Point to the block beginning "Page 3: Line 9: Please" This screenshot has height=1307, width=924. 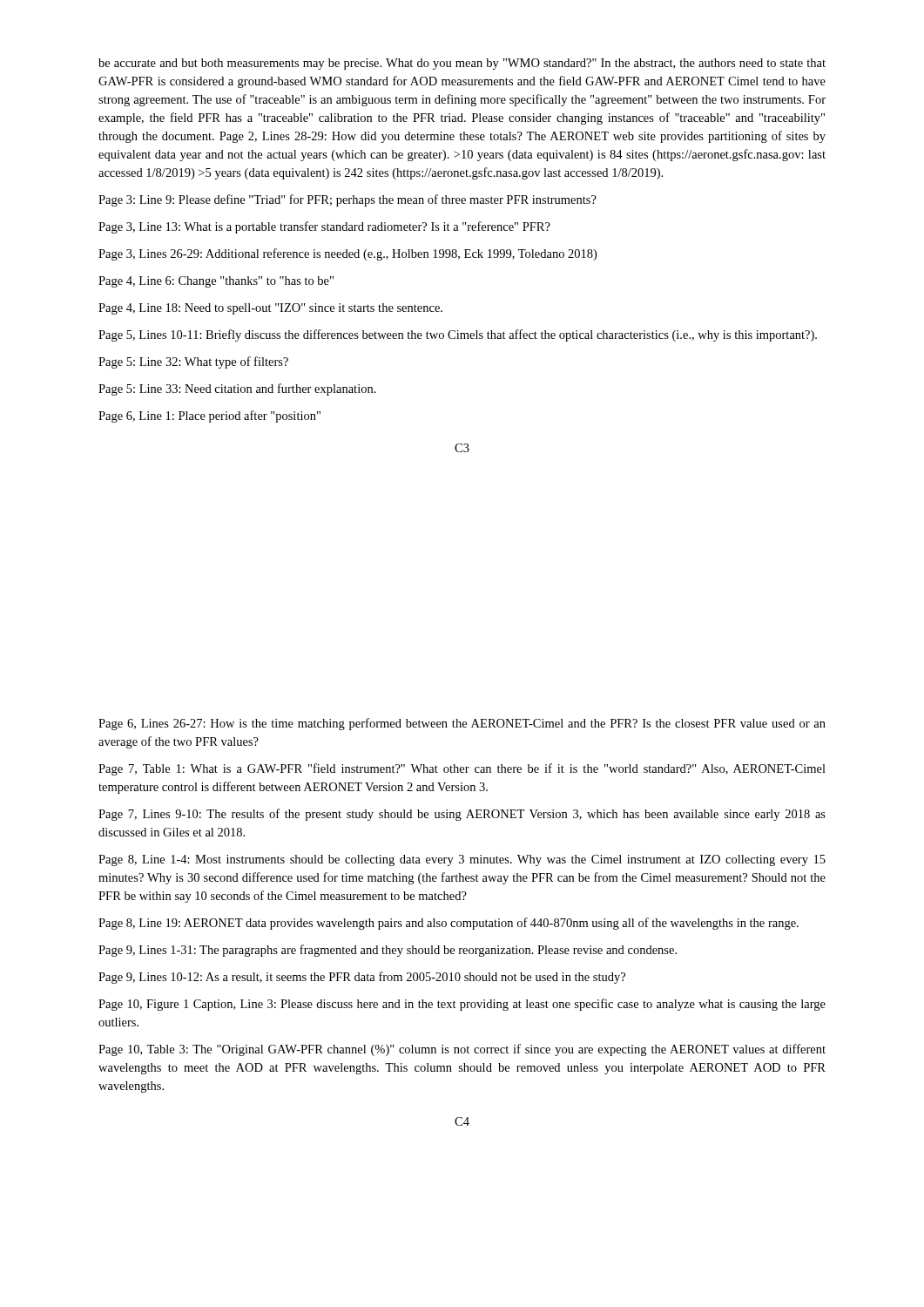[x=347, y=200]
